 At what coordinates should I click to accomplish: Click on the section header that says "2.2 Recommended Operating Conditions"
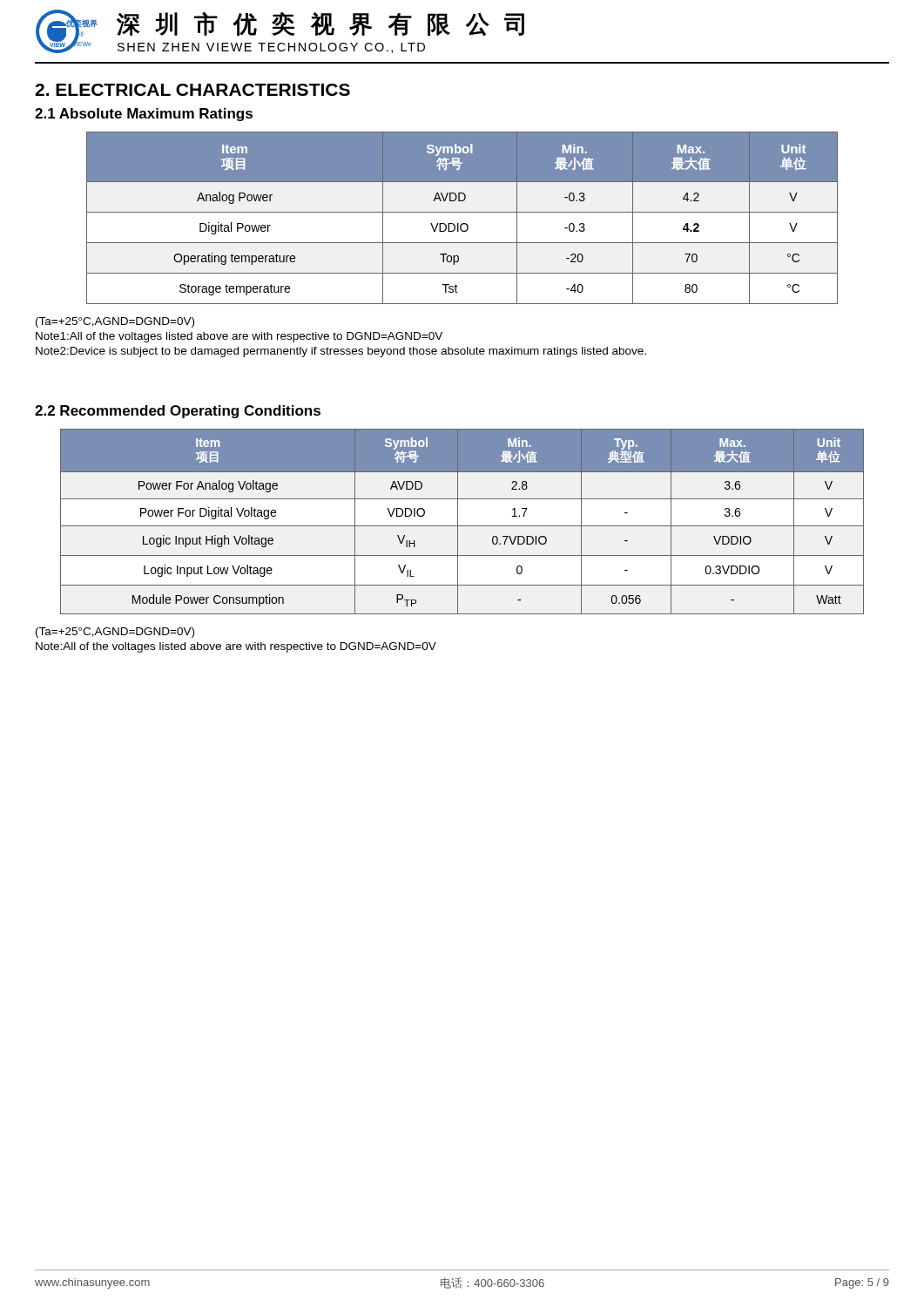[178, 411]
